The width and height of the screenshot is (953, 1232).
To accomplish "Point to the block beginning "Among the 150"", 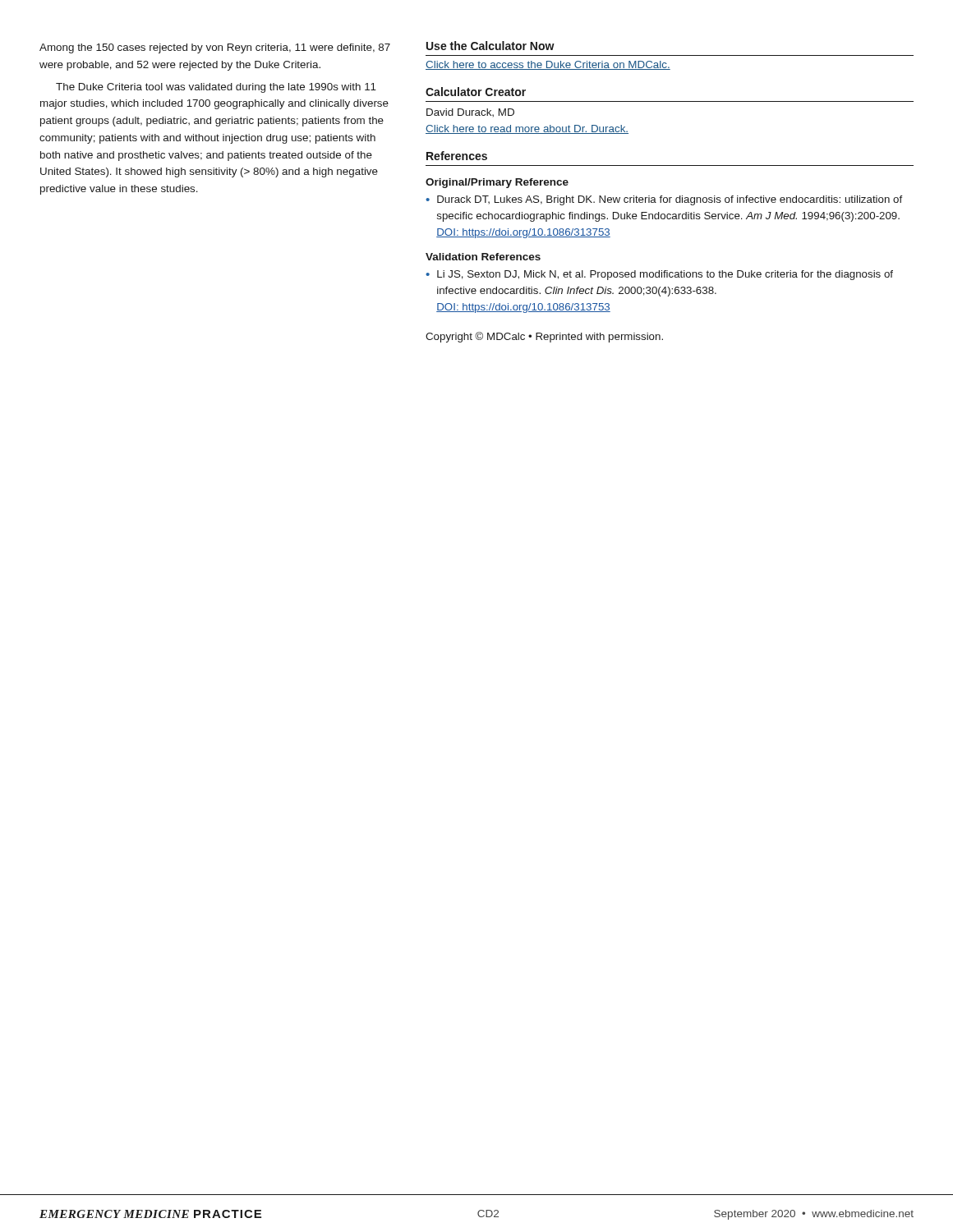I will point(216,119).
